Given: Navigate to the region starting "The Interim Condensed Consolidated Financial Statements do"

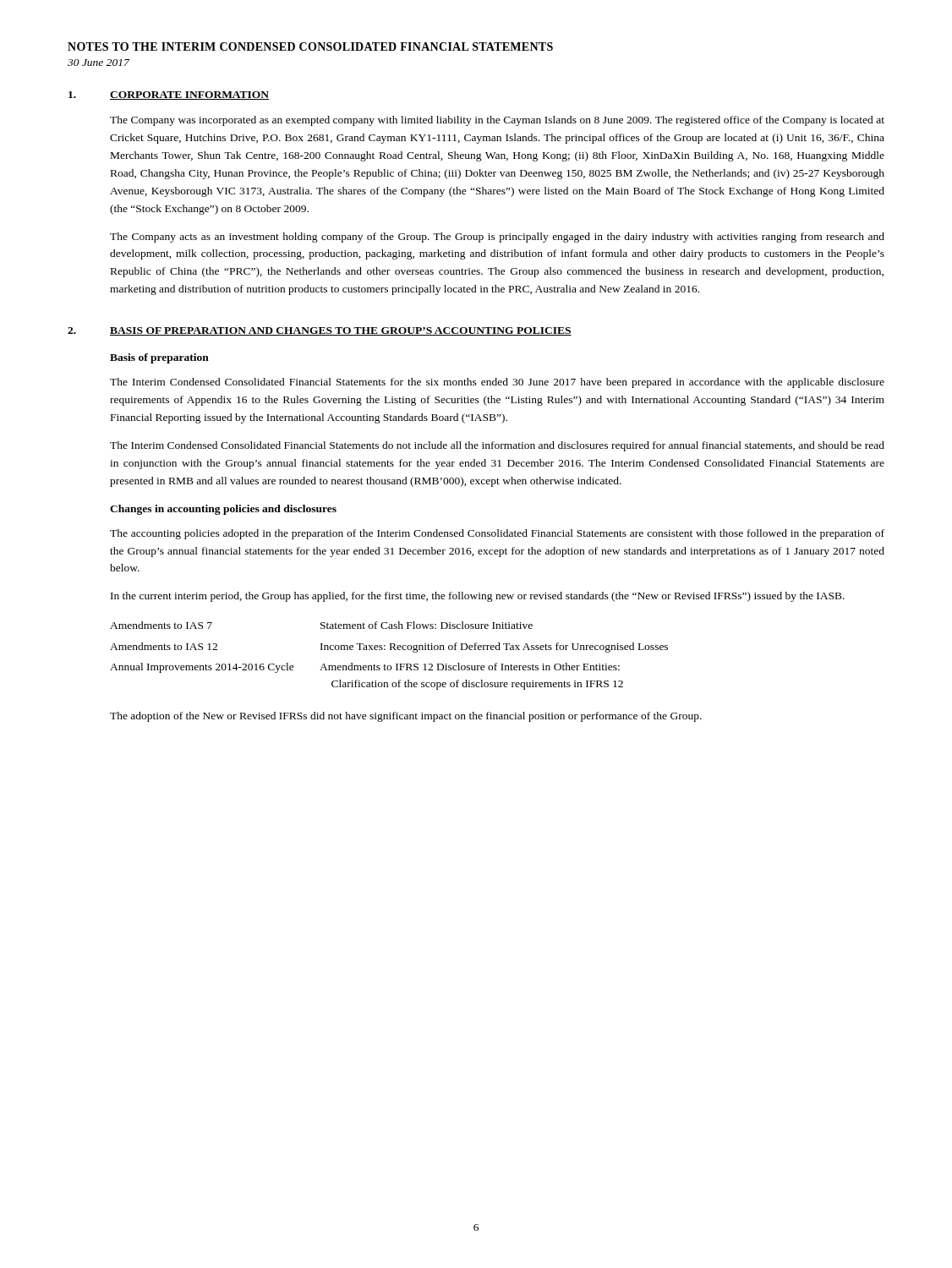Looking at the screenshot, I should [497, 463].
